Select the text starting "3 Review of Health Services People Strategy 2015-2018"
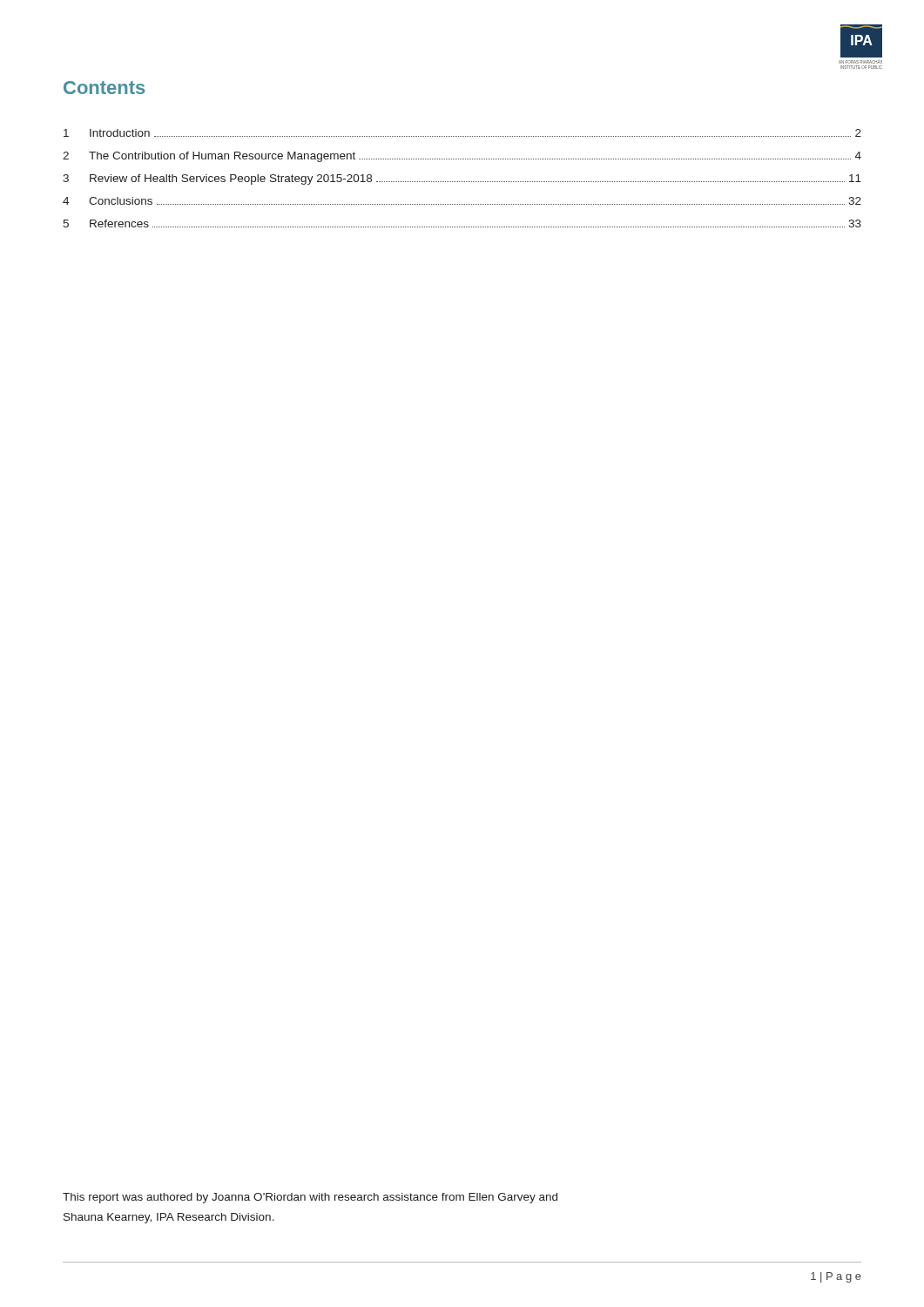The height and width of the screenshot is (1307, 924). [462, 178]
